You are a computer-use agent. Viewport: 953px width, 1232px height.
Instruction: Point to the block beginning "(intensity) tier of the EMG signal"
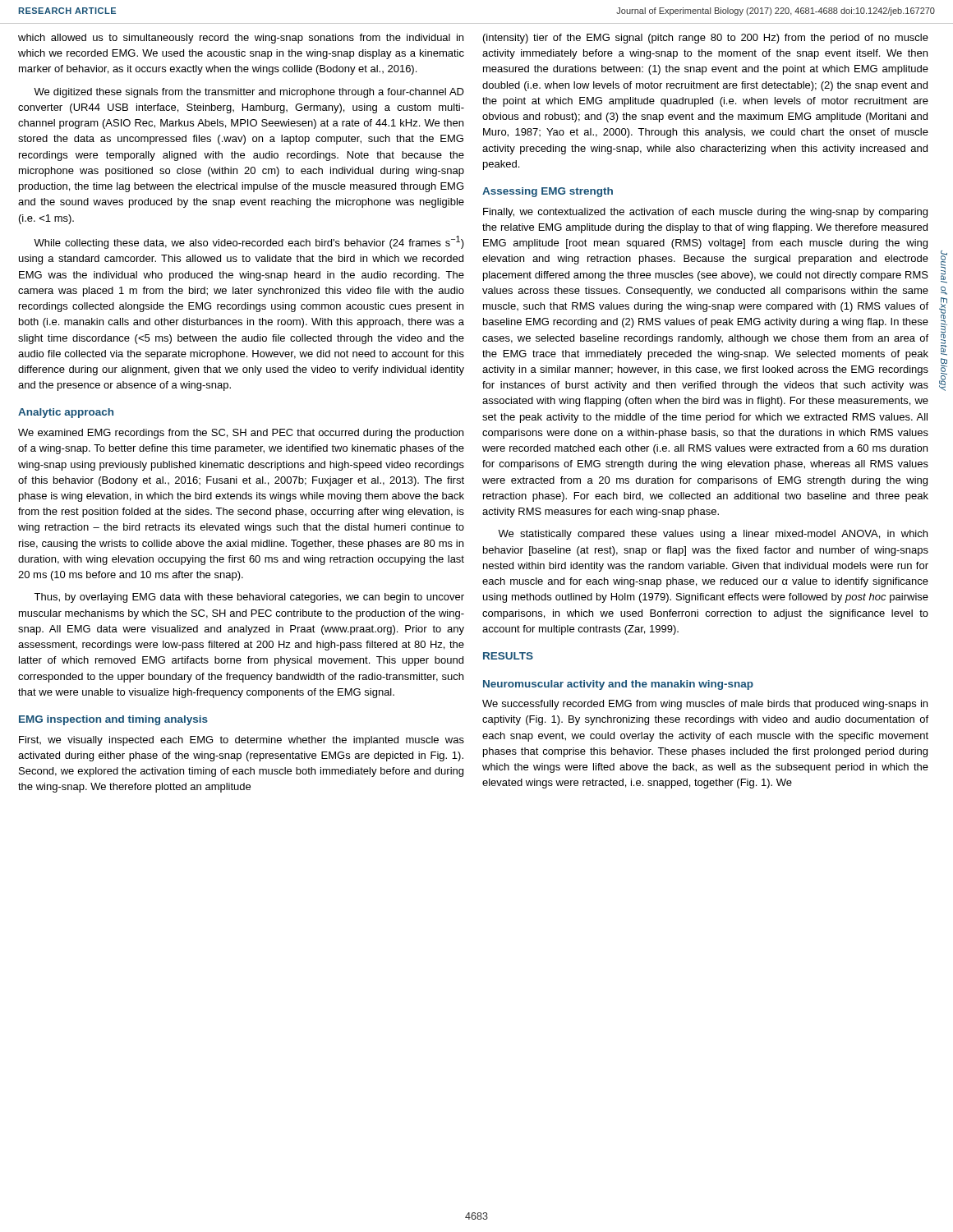click(705, 101)
